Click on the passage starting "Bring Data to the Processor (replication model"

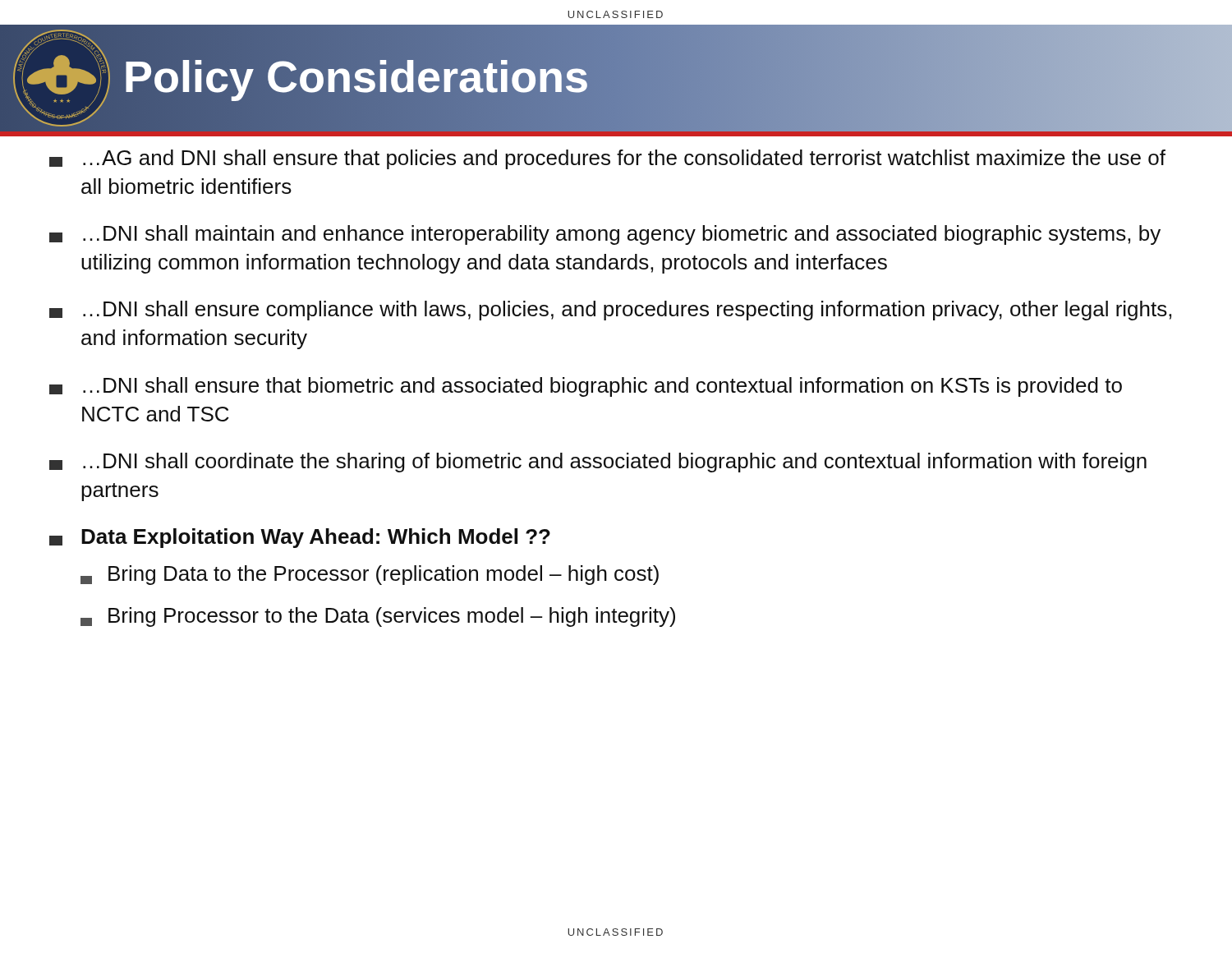pyautogui.click(x=370, y=576)
